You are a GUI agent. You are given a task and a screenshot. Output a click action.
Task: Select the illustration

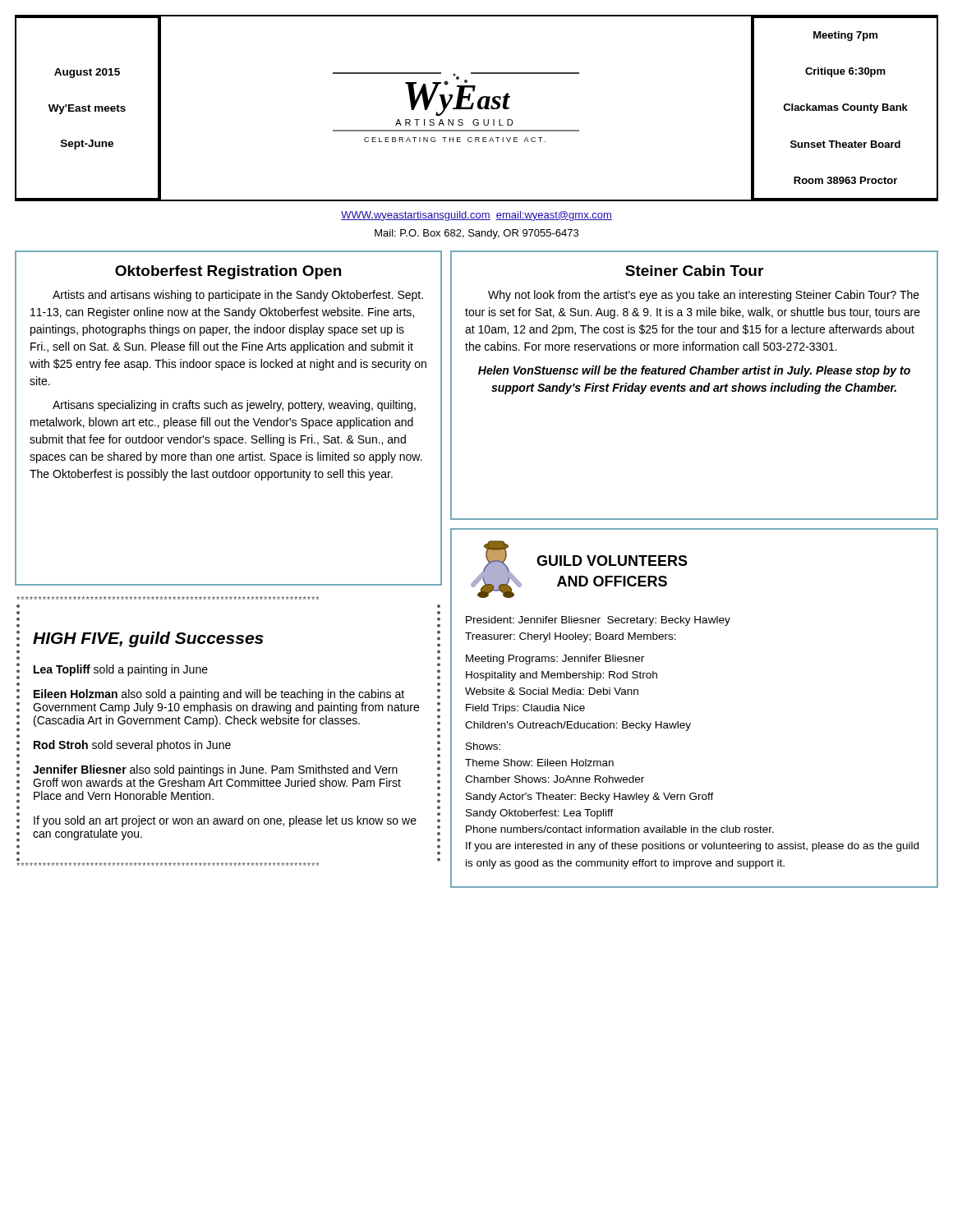(x=496, y=572)
